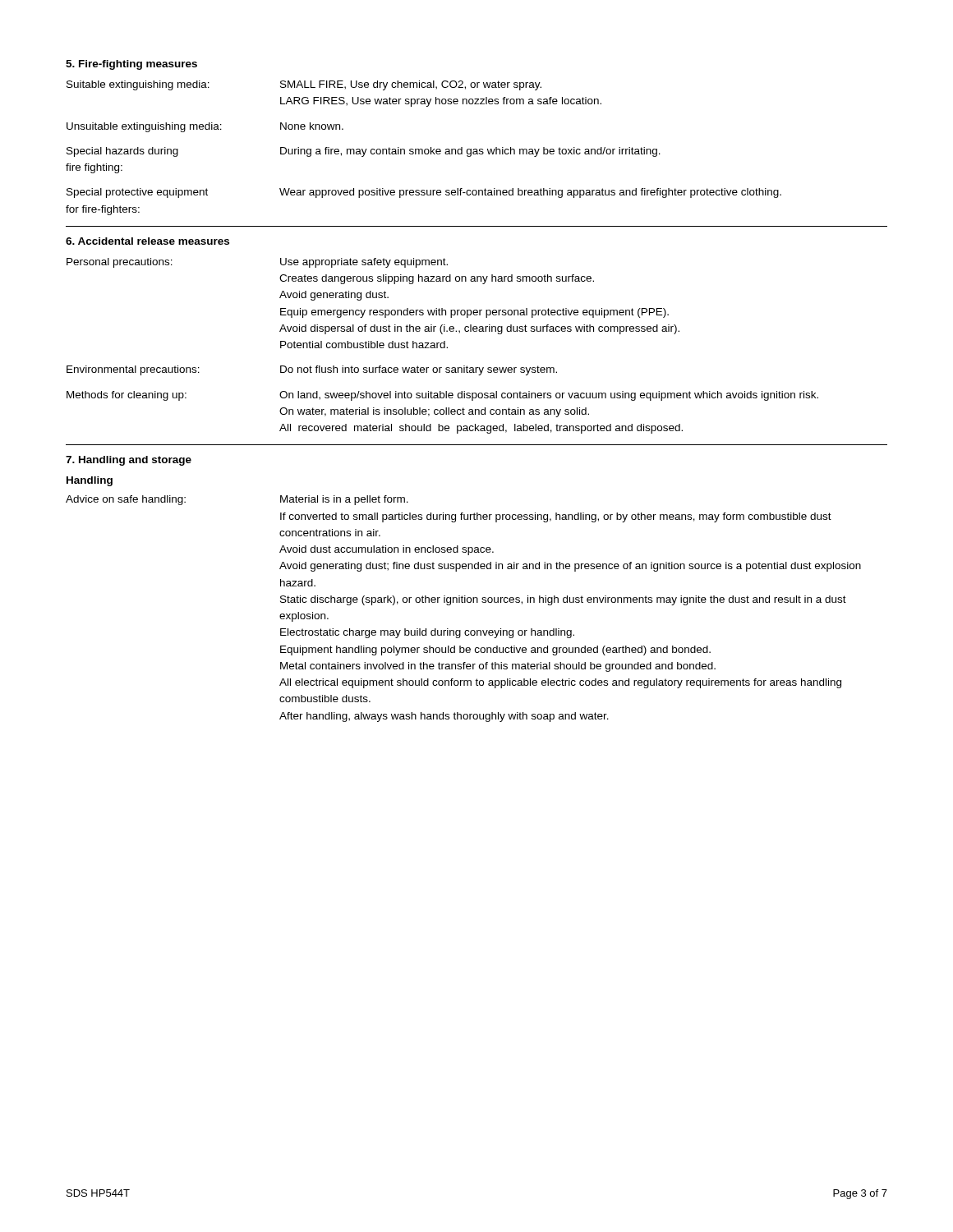Find "7. Handling and storage" on this page
The image size is (953, 1232).
(129, 460)
